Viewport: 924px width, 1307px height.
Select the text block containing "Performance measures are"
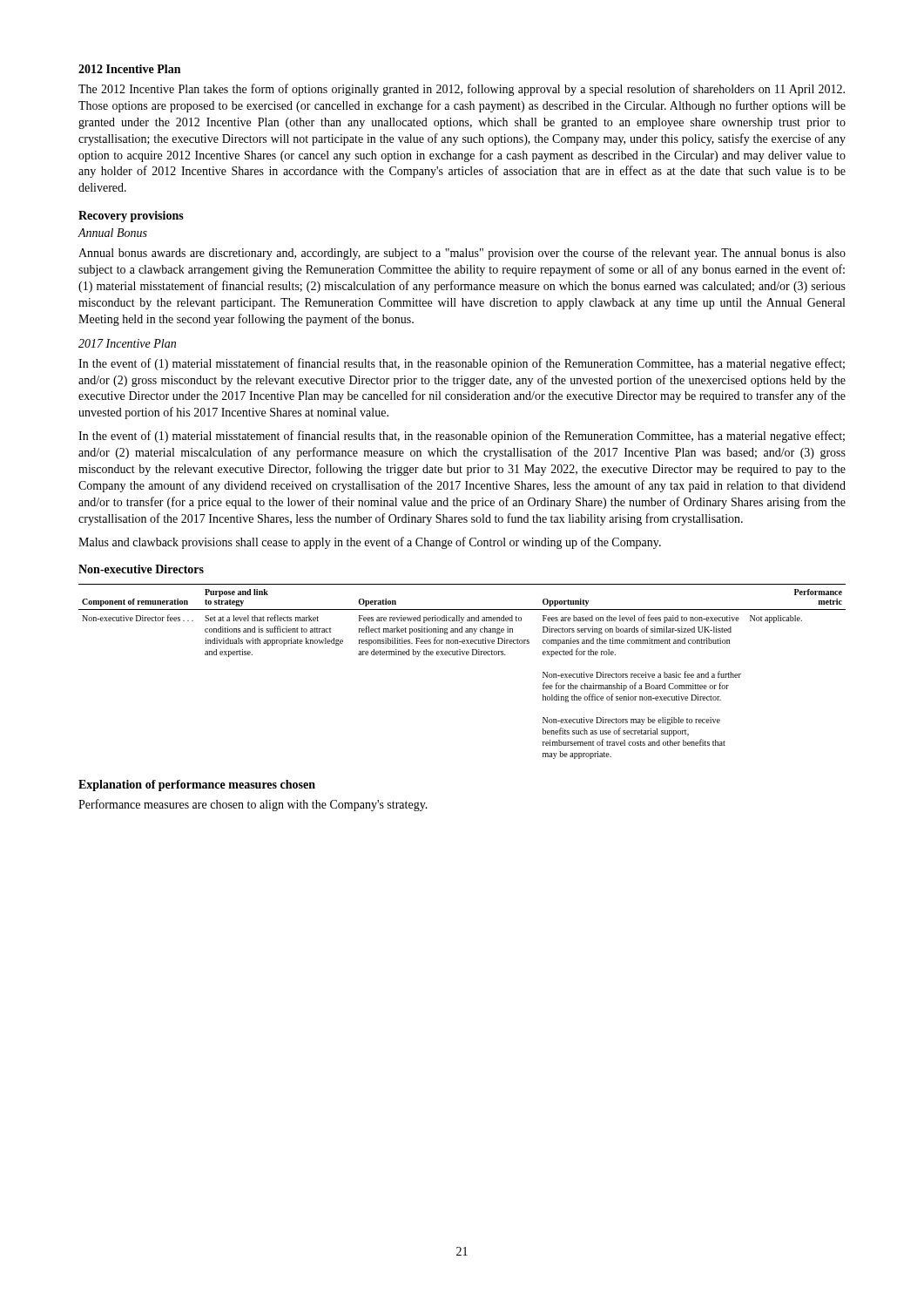(x=253, y=805)
